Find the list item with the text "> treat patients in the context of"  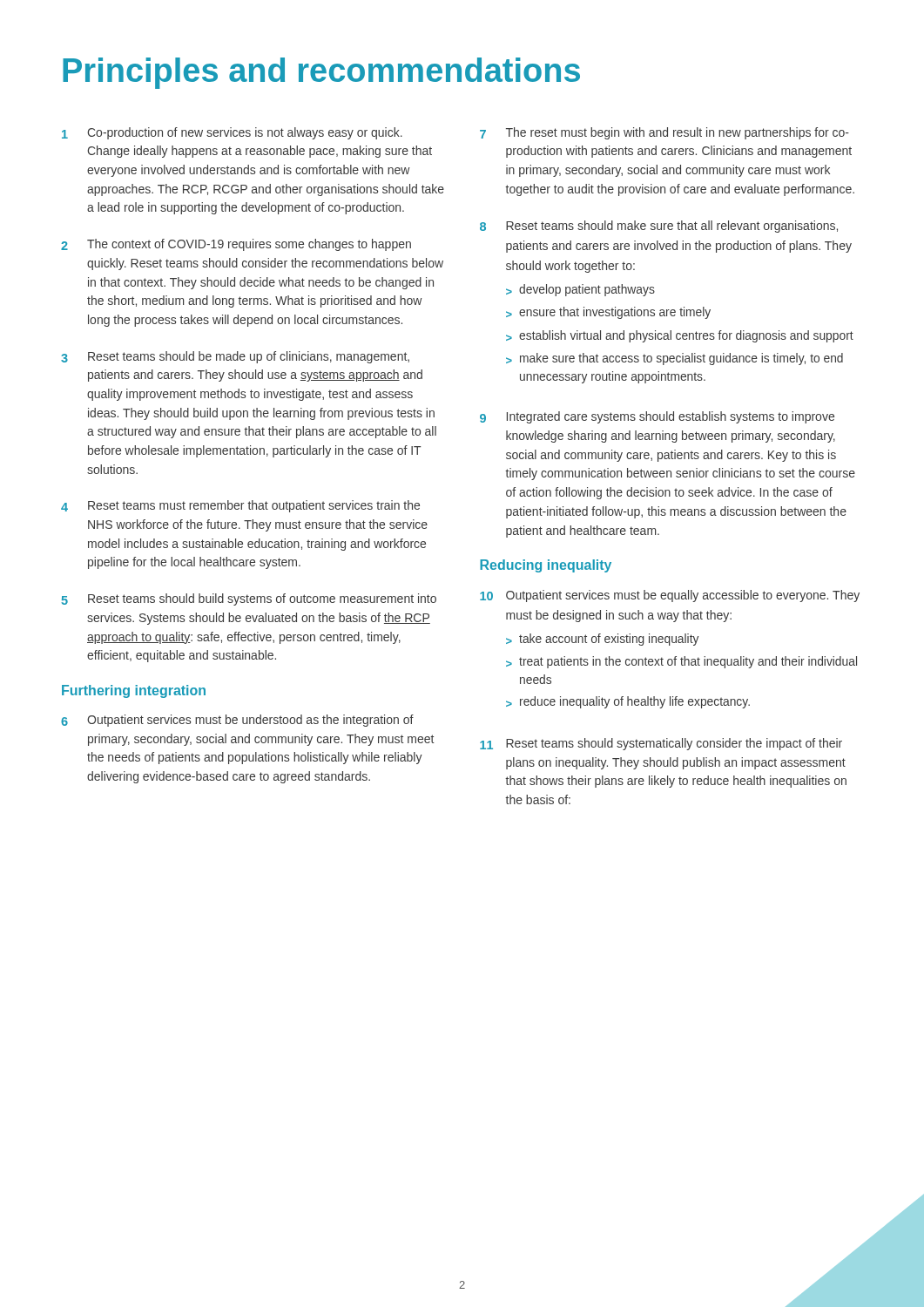coord(684,672)
